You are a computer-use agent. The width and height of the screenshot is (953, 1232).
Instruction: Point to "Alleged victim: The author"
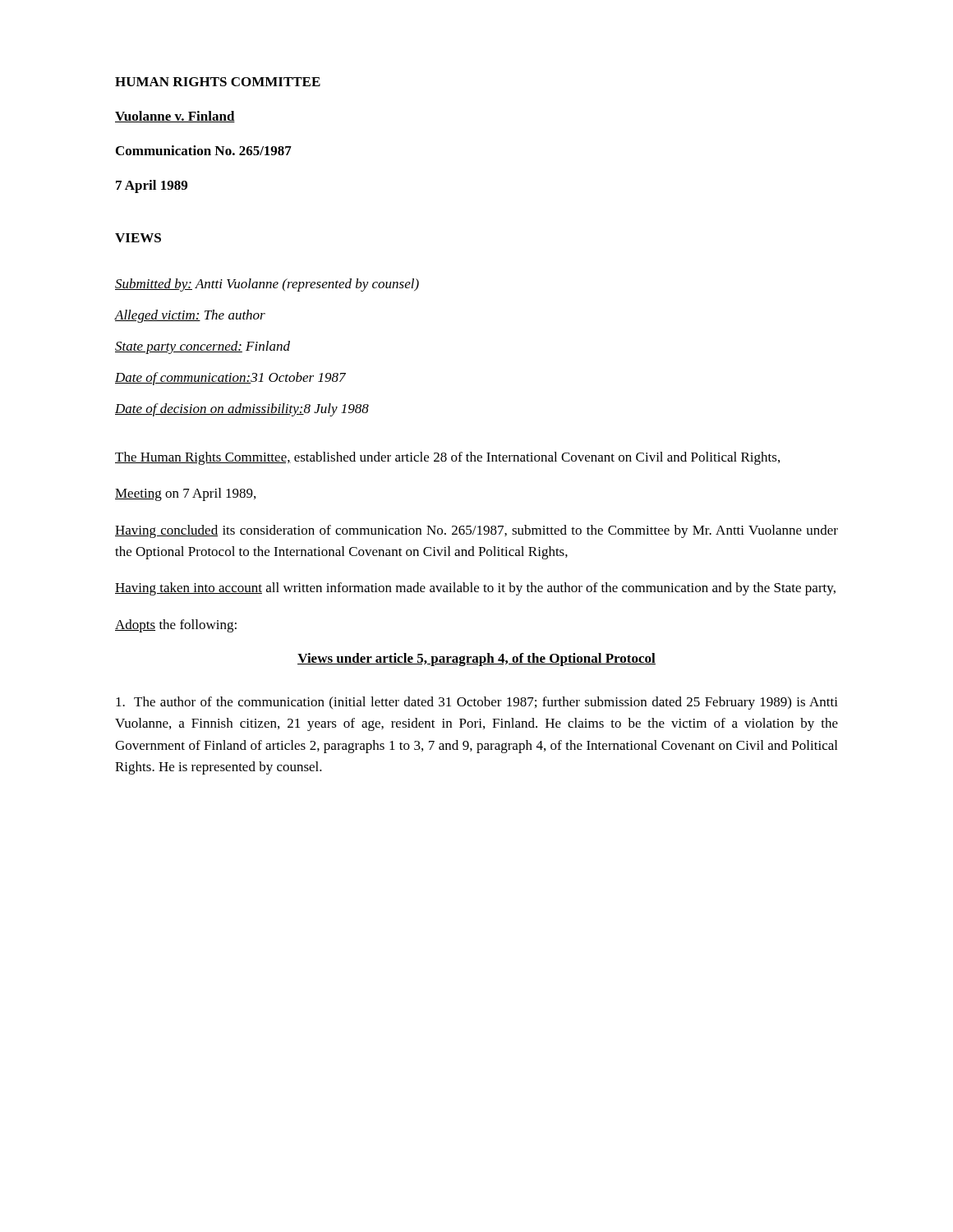pos(190,315)
